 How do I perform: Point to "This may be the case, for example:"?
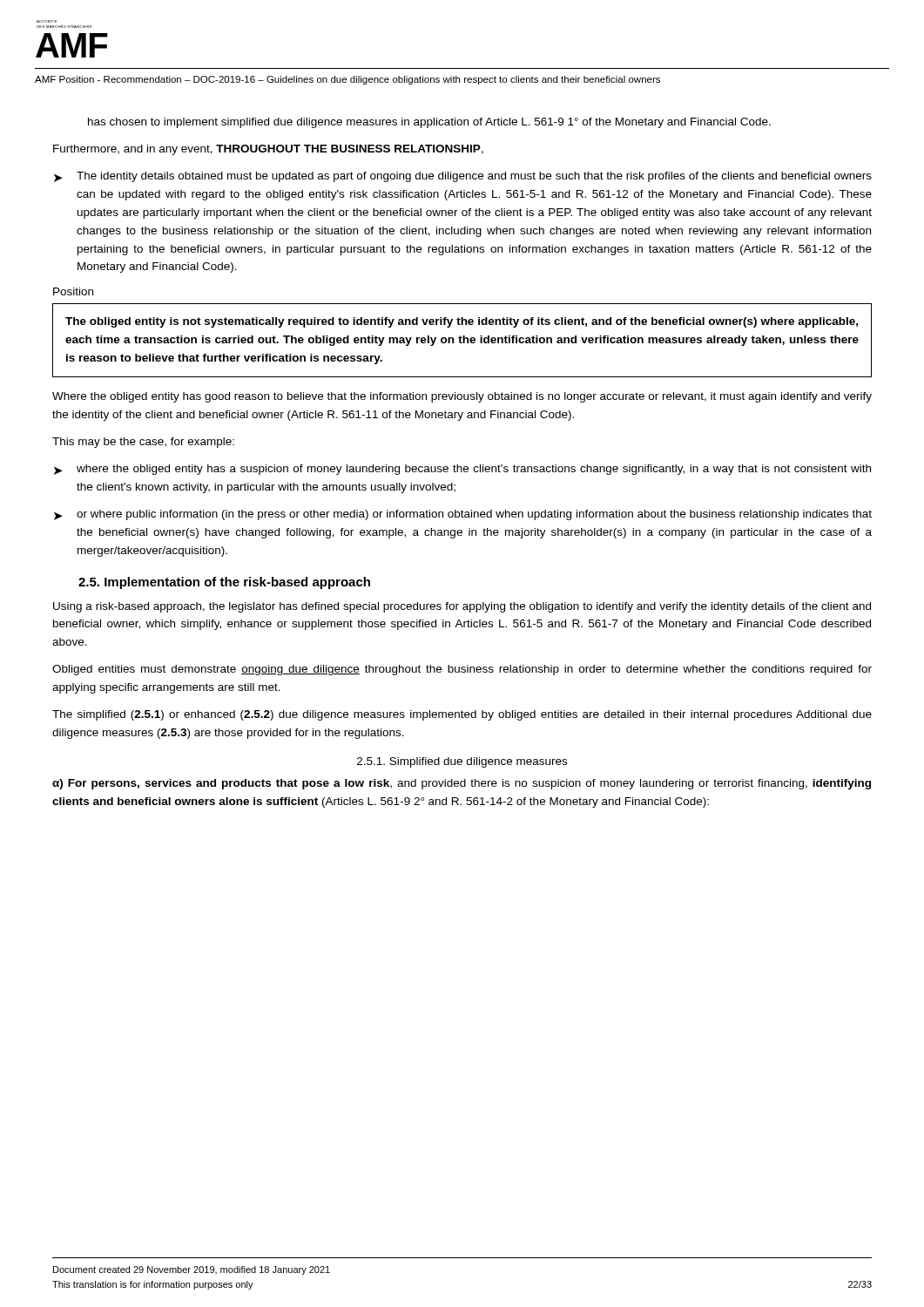pyautogui.click(x=144, y=441)
